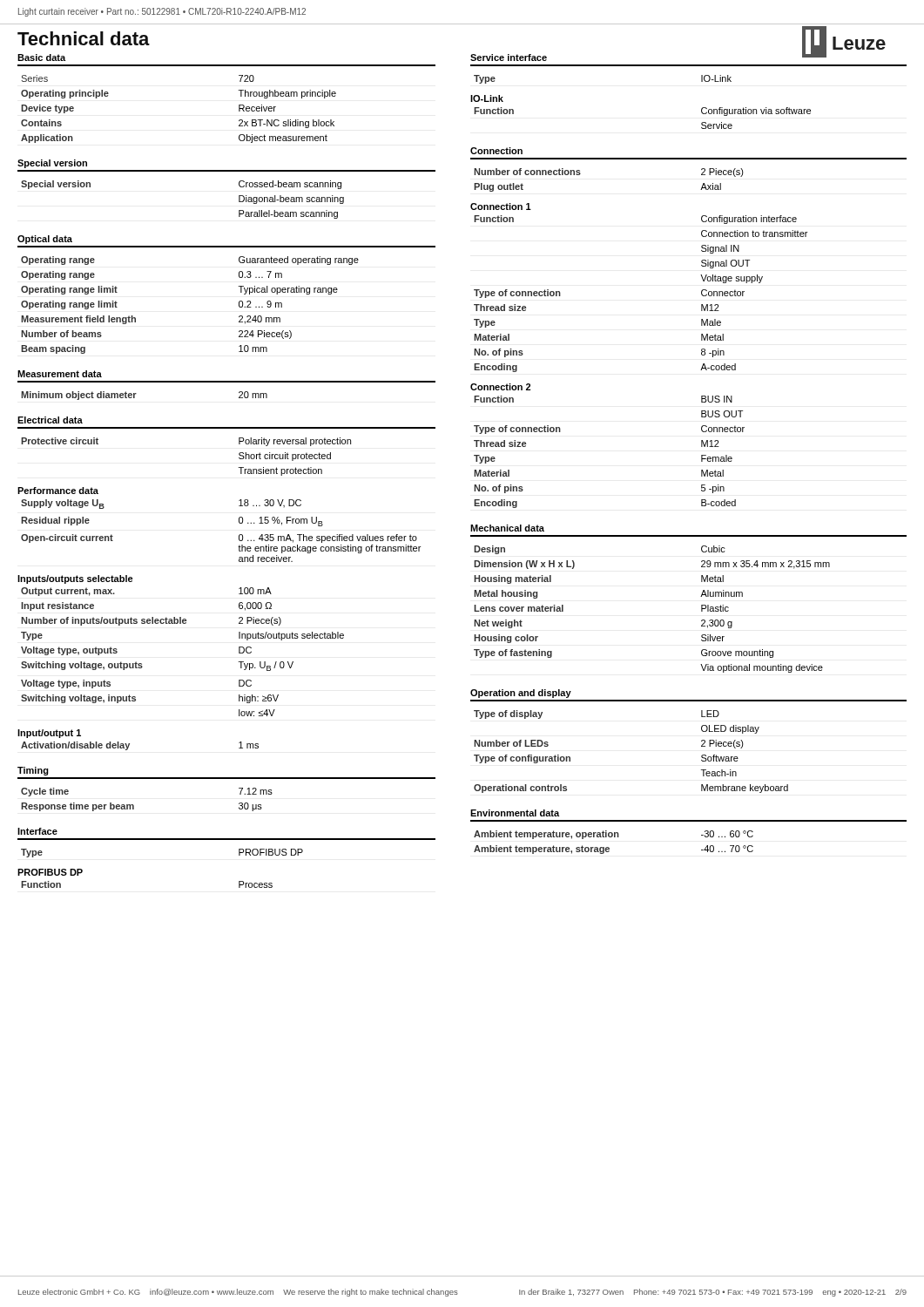The width and height of the screenshot is (924, 1307).
Task: Locate the text that reads "Input/output 1"
Action: tap(49, 732)
